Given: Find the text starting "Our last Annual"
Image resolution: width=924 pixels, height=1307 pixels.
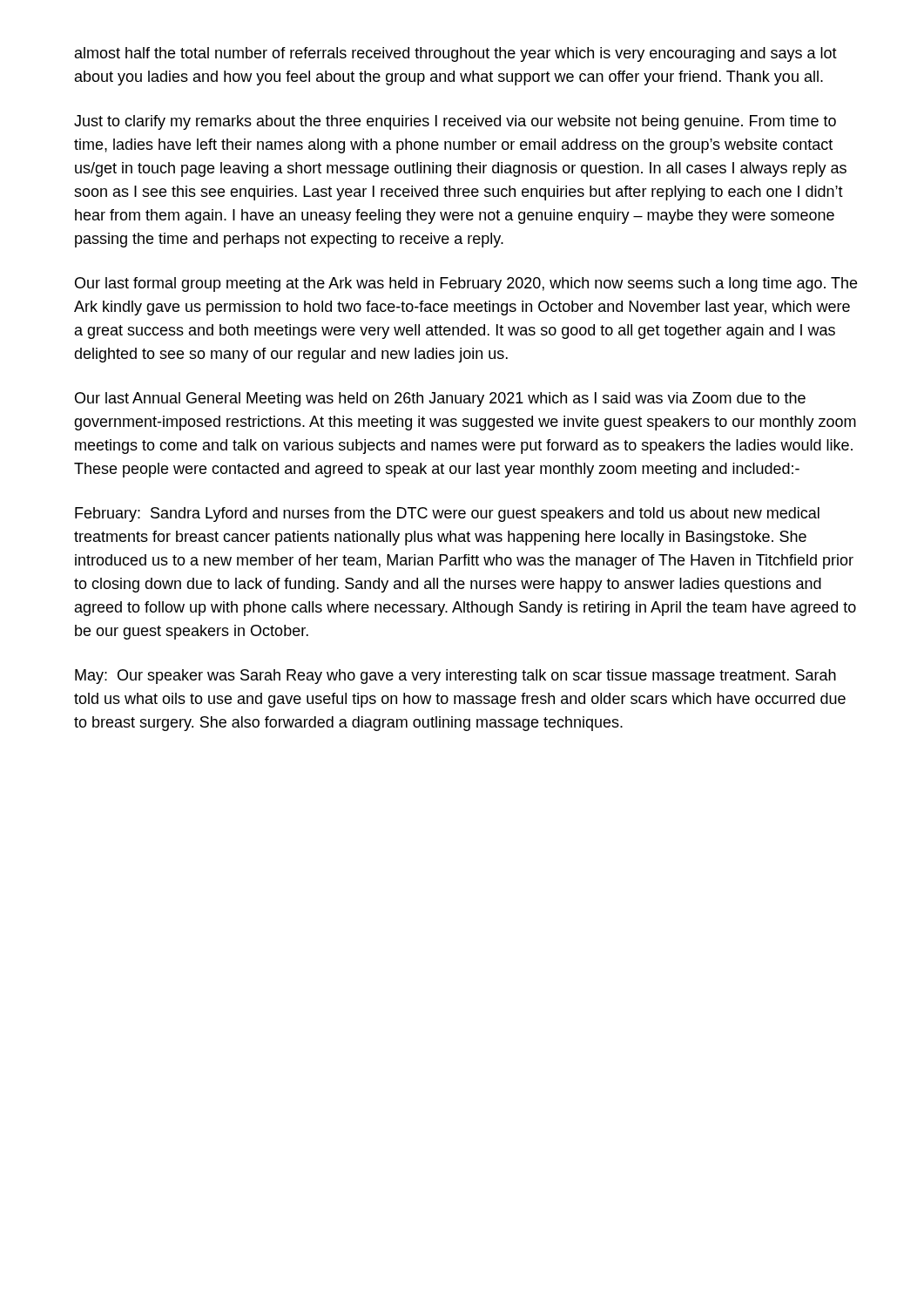Looking at the screenshot, I should pos(465,433).
